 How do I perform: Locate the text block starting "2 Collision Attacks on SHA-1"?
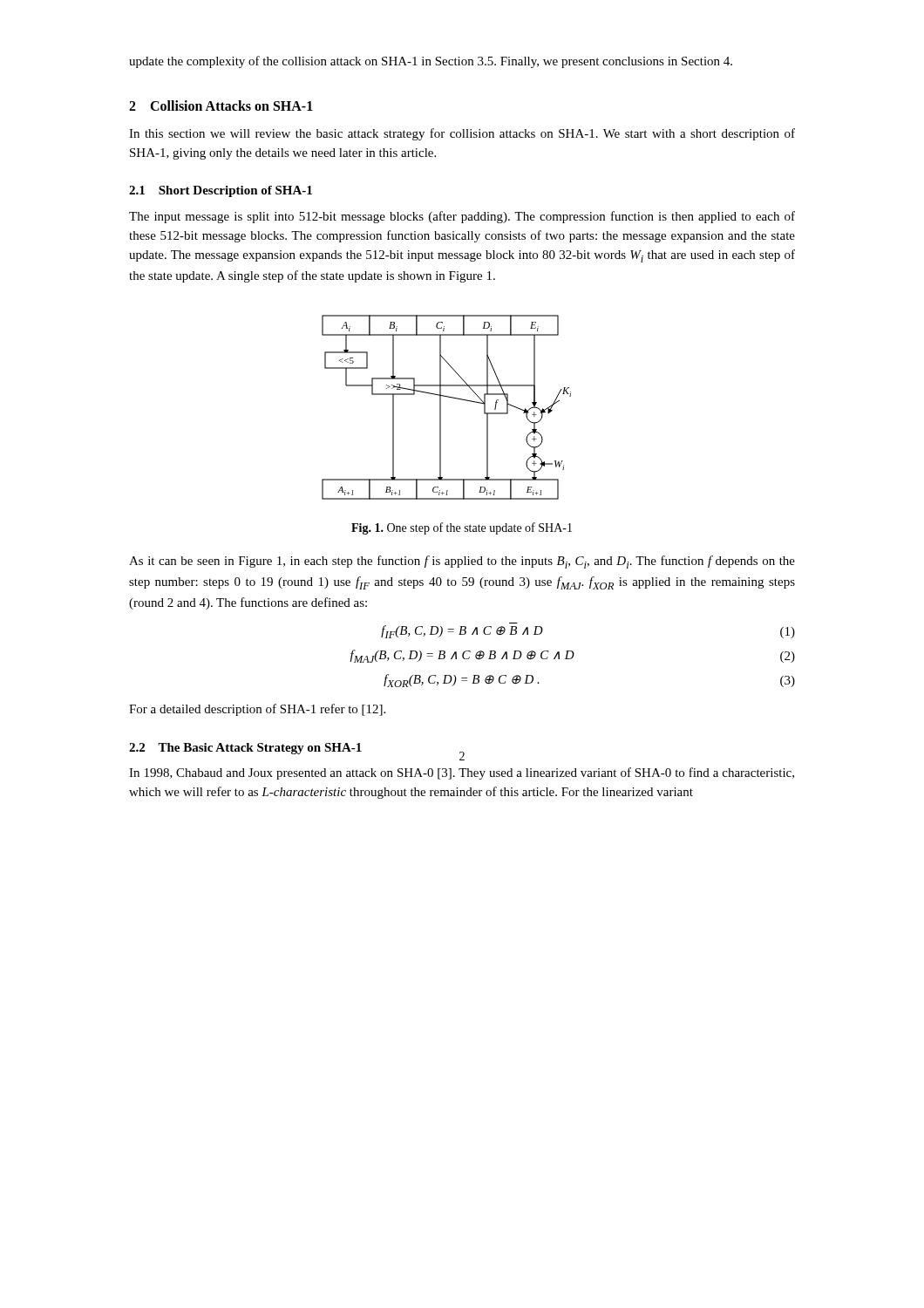point(221,106)
